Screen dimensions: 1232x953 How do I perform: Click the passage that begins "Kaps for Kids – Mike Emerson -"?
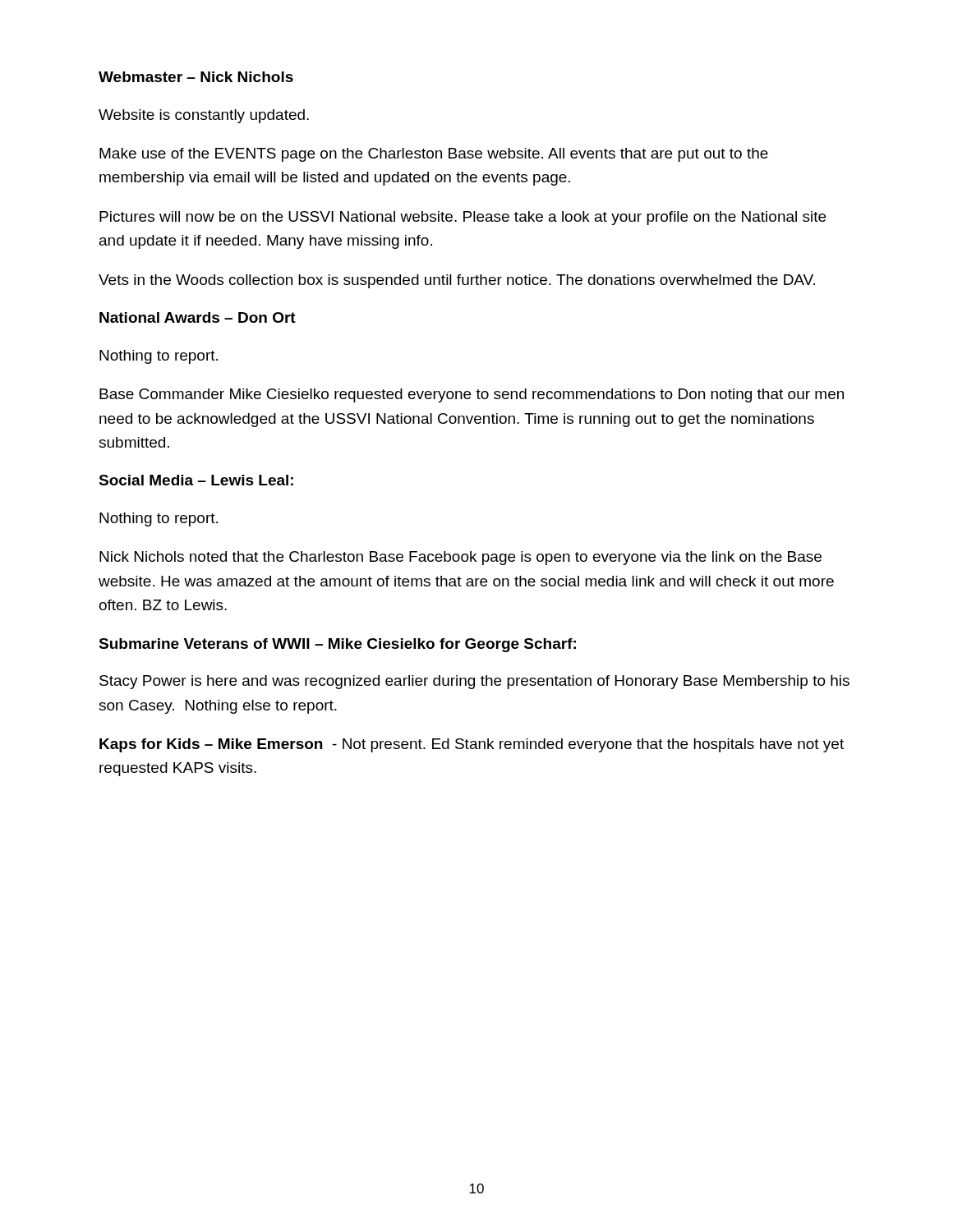click(471, 756)
